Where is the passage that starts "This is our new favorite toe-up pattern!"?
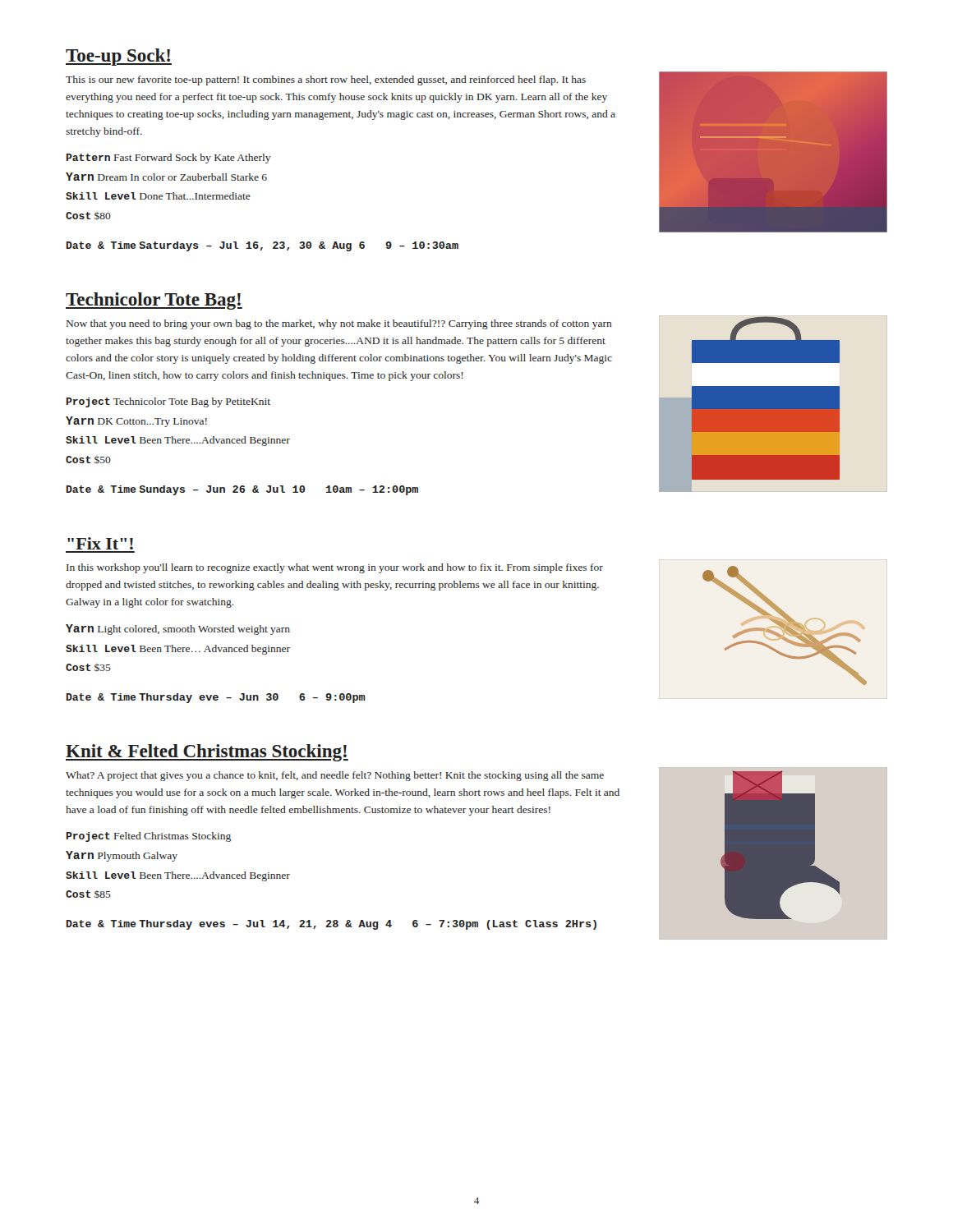This screenshot has height=1232, width=953. (x=349, y=106)
